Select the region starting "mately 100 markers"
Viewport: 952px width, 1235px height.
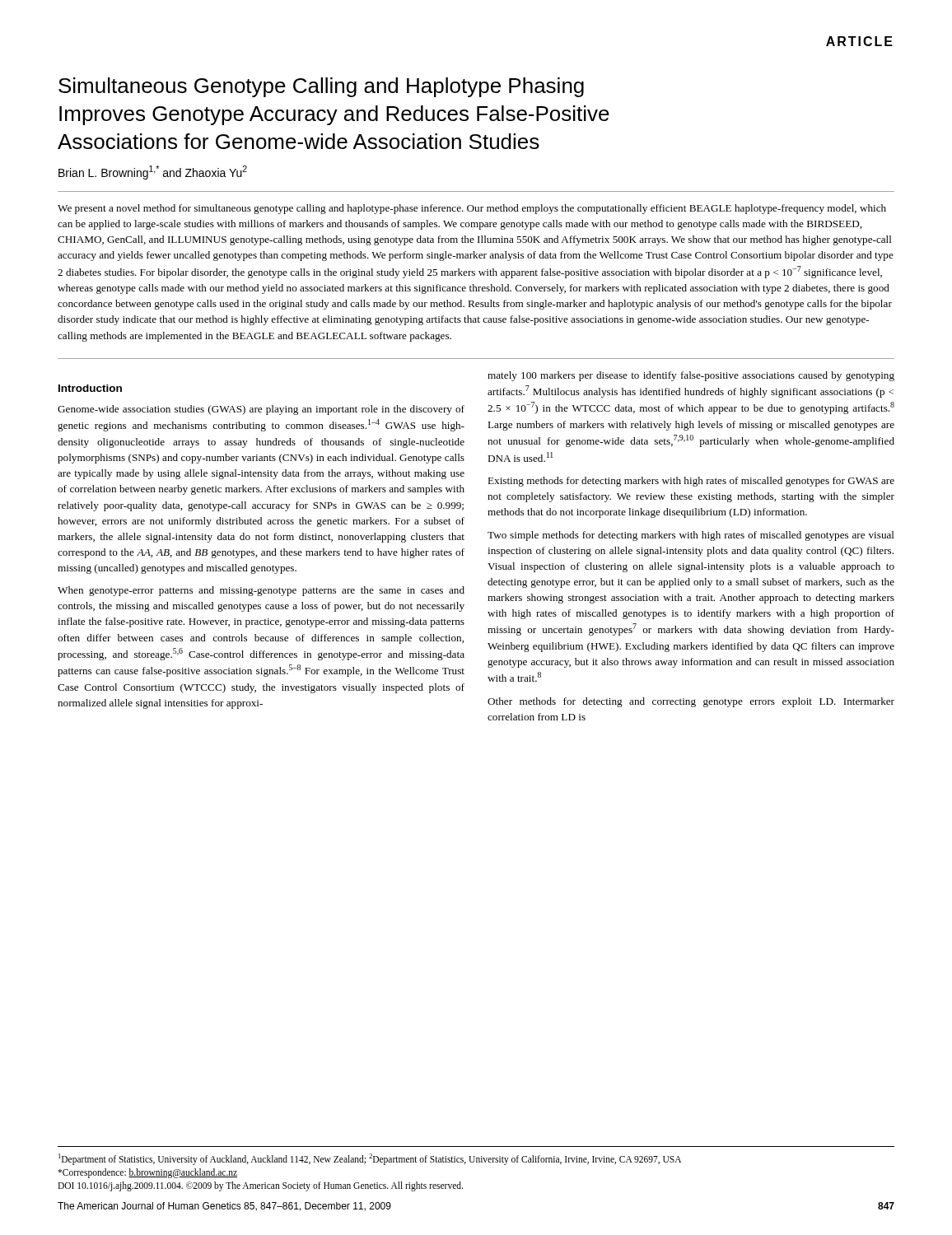[691, 546]
